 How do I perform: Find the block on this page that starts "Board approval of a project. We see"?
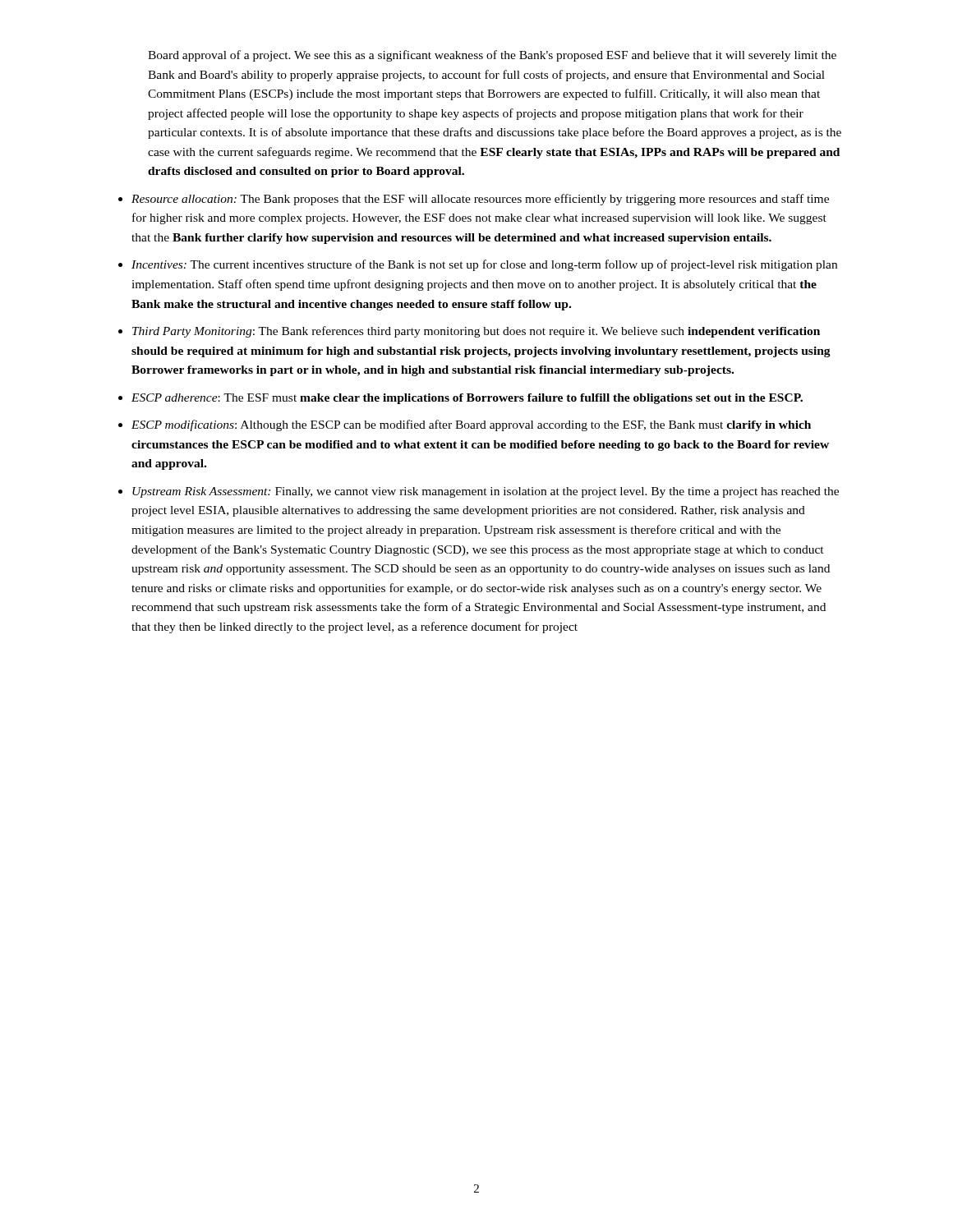pos(495,113)
